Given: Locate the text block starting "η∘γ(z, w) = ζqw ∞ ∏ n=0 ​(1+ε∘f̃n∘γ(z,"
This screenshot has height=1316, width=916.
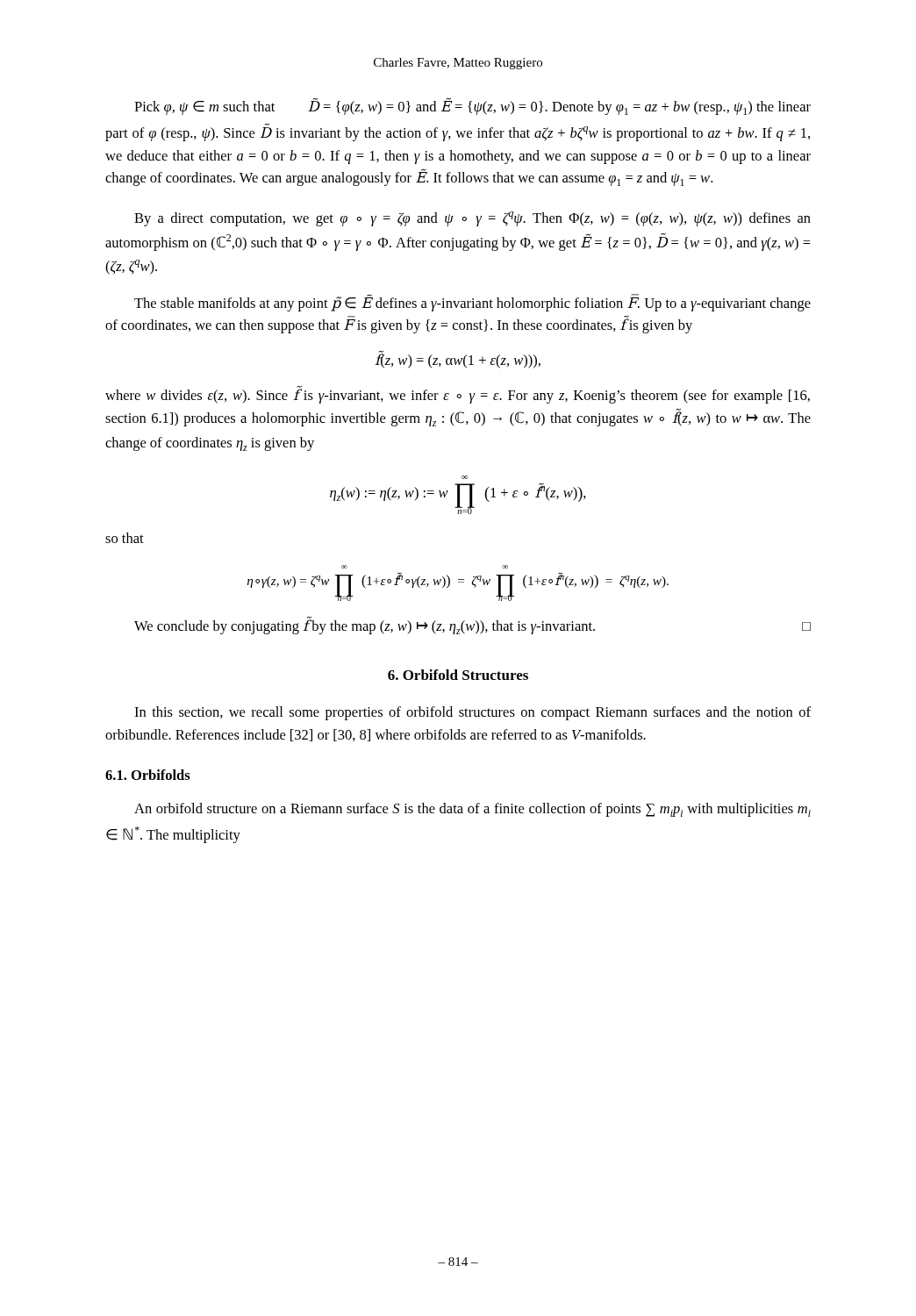Looking at the screenshot, I should (x=458, y=583).
